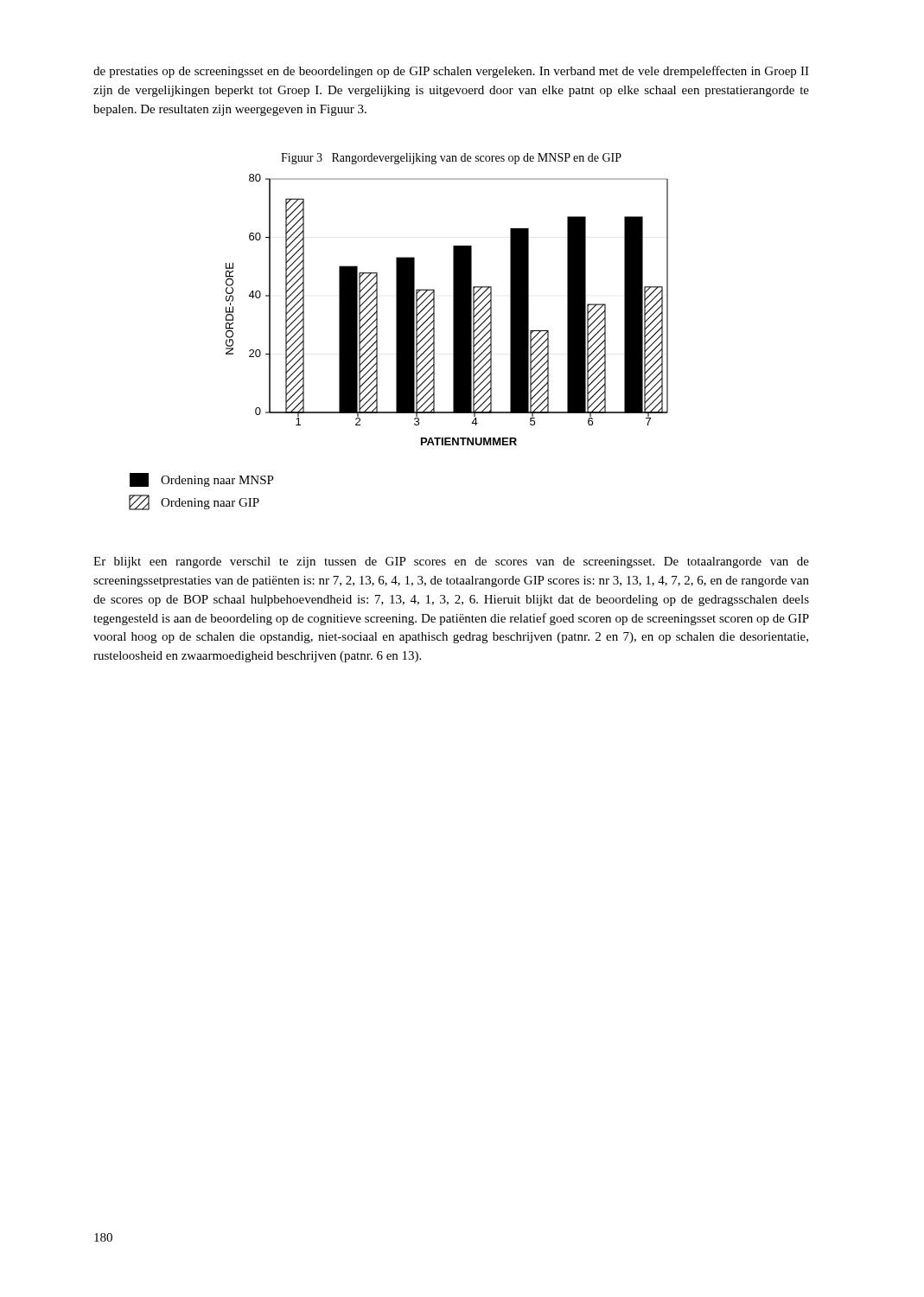
Task: Select the text block with the text "Er blijkt een rangorde verschil te zijn tussen"
Action: [451, 608]
